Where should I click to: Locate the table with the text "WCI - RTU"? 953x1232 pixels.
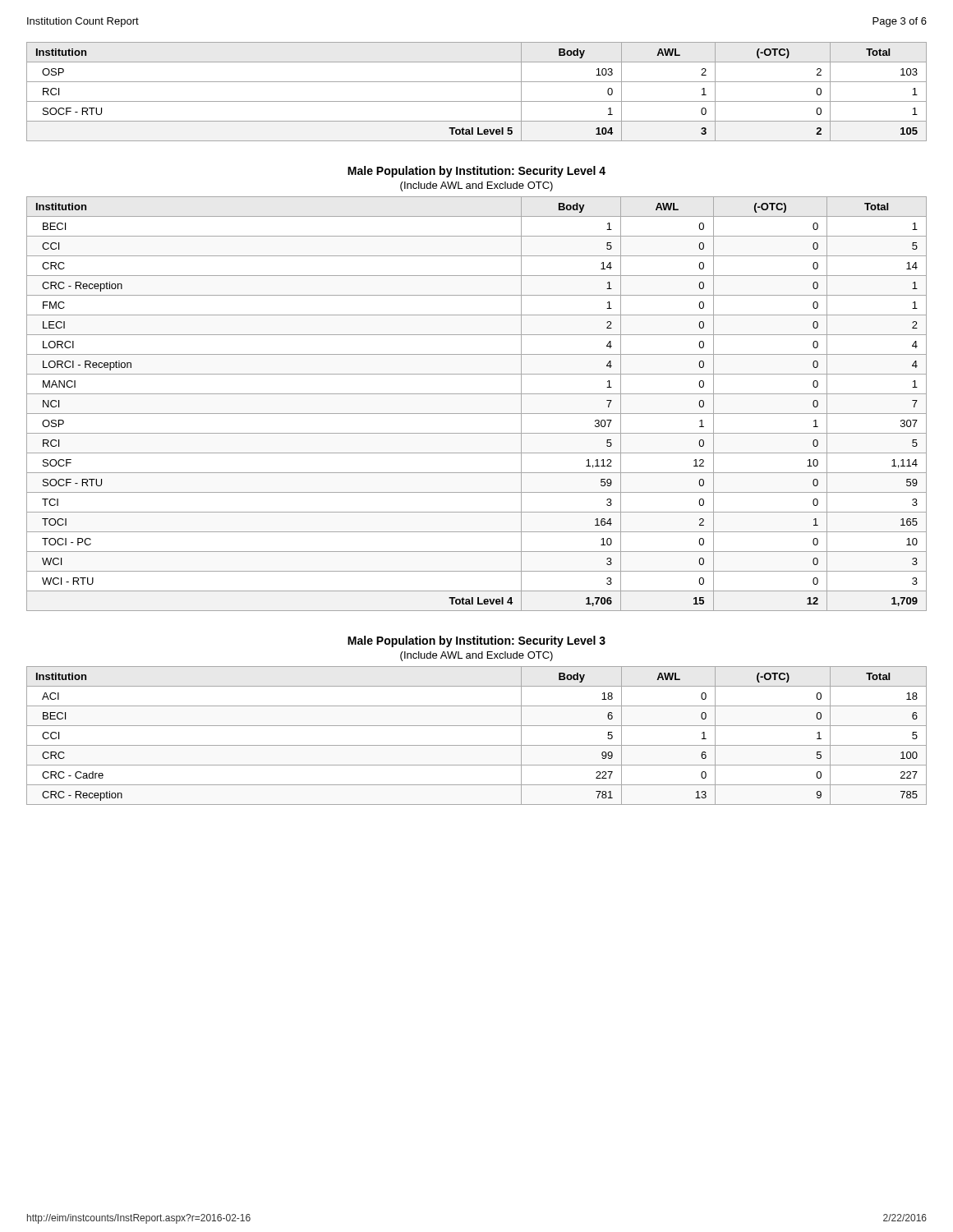[476, 404]
